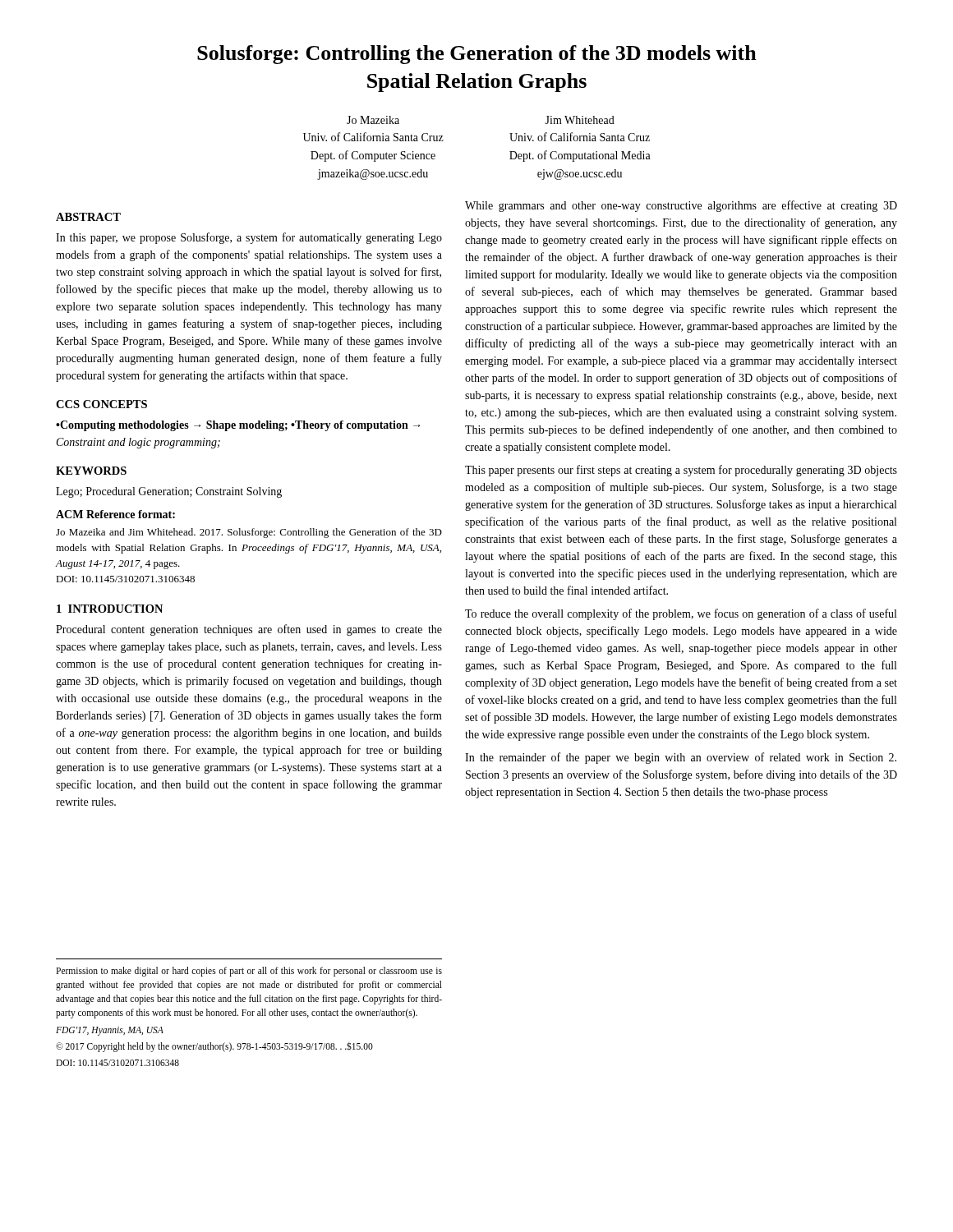
Task: Locate the text "Lego; Procedural Generation; Constraint Solving"
Action: [x=169, y=492]
